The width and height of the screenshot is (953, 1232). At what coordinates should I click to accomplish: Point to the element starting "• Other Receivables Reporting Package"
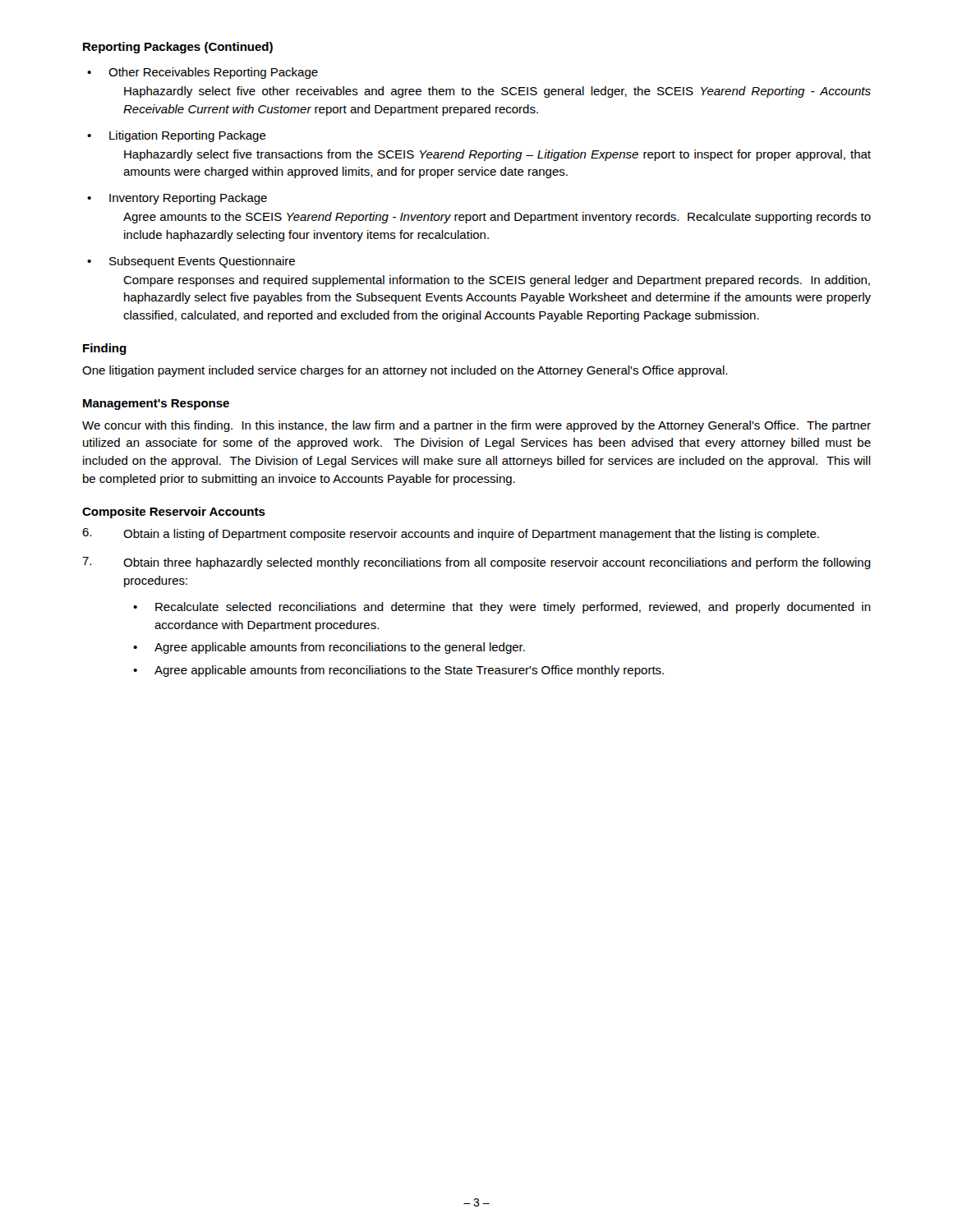pyautogui.click(x=203, y=73)
